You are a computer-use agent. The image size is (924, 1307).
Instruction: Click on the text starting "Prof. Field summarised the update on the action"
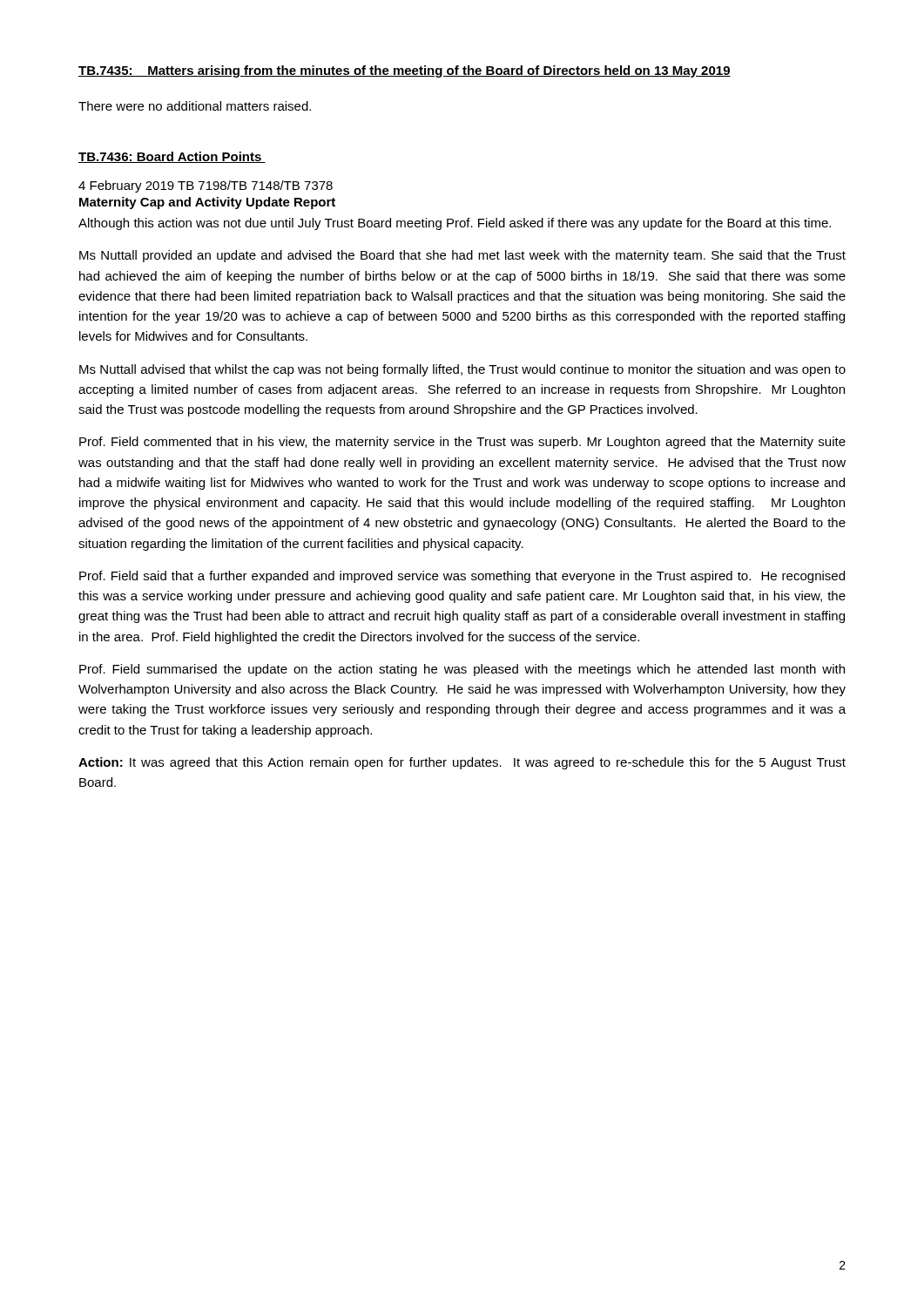[x=462, y=699]
